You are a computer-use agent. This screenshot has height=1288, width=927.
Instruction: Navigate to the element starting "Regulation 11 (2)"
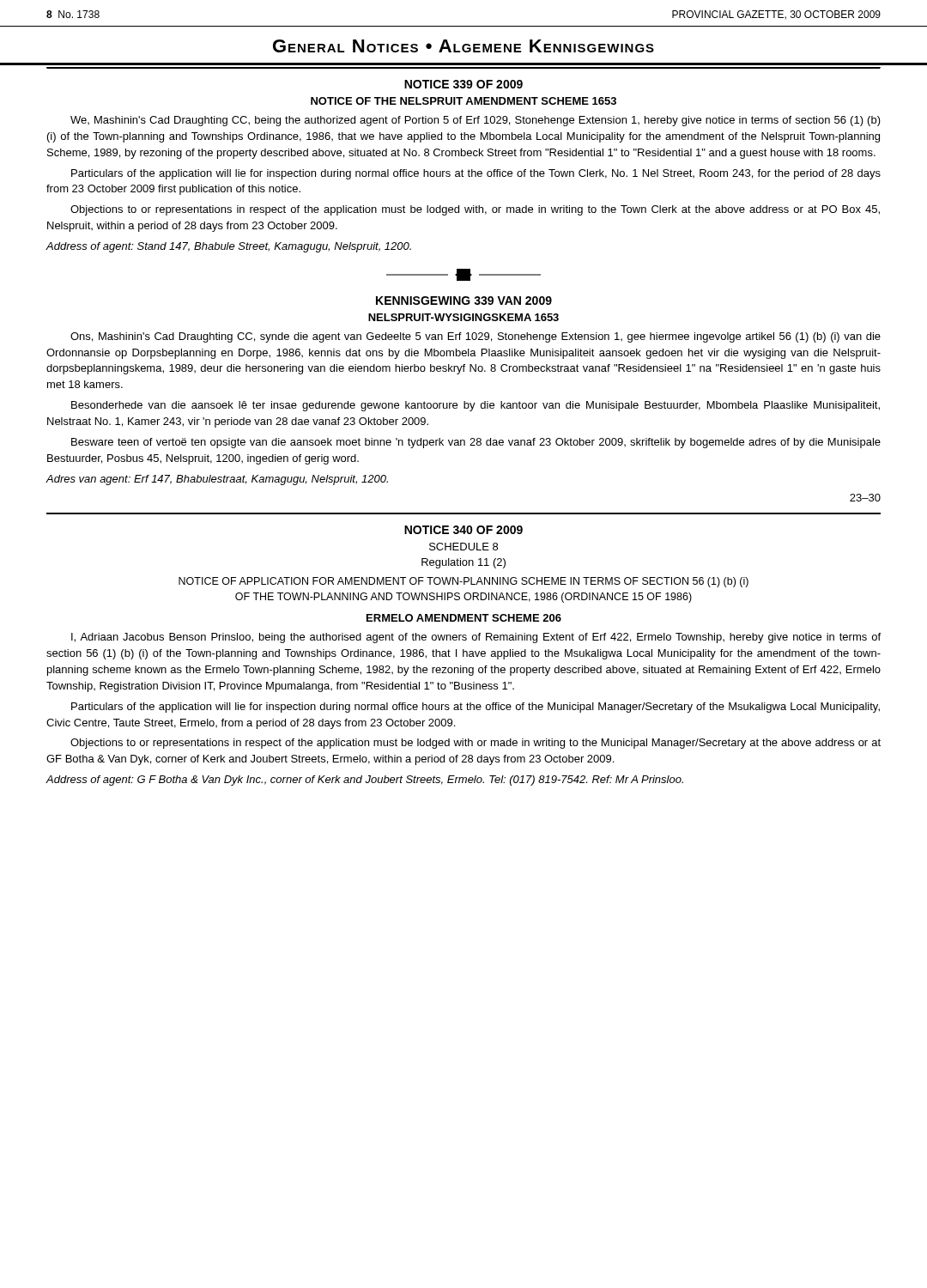click(x=464, y=562)
